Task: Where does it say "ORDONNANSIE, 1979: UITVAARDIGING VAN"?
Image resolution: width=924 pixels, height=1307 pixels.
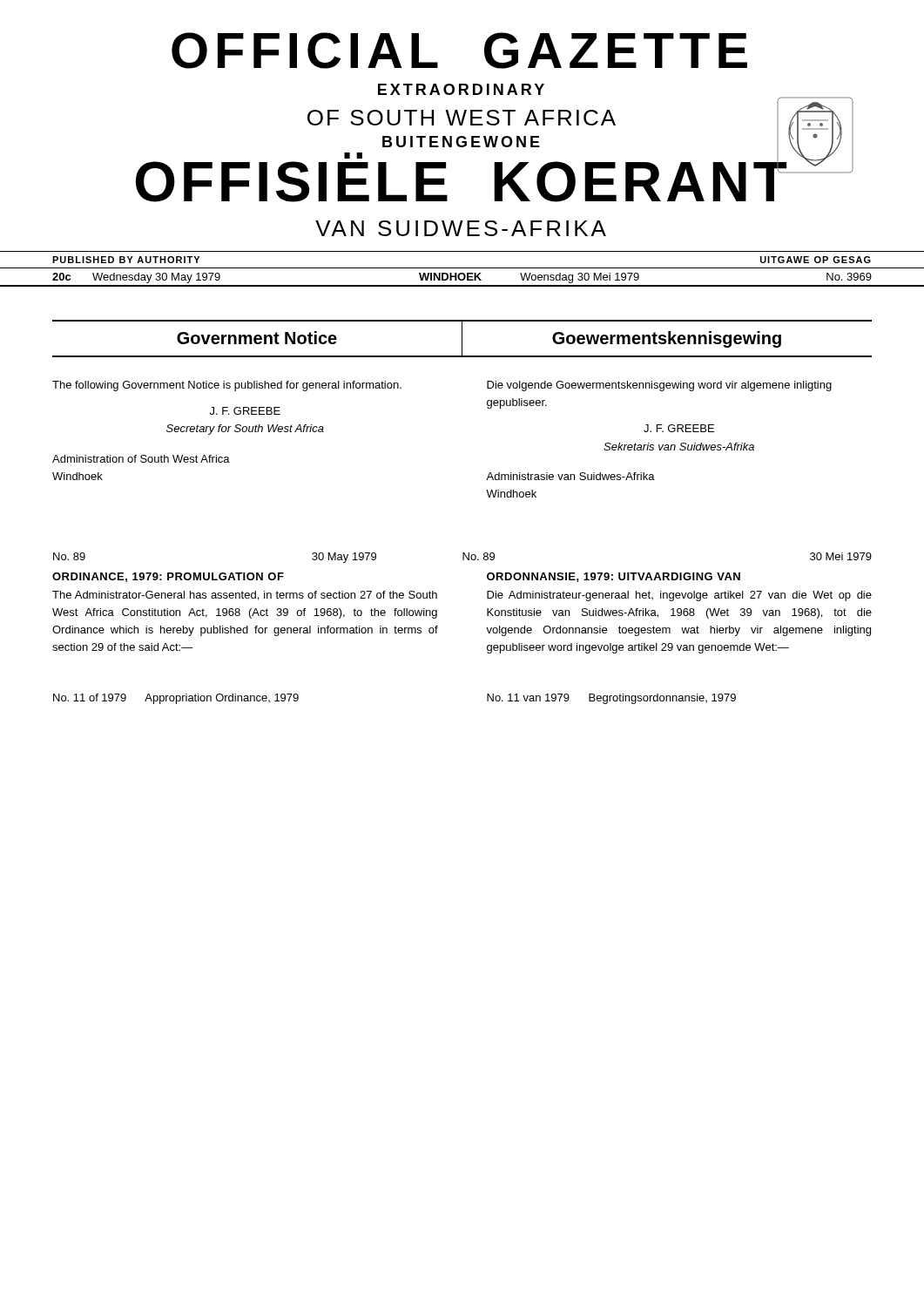Action: coord(614,576)
